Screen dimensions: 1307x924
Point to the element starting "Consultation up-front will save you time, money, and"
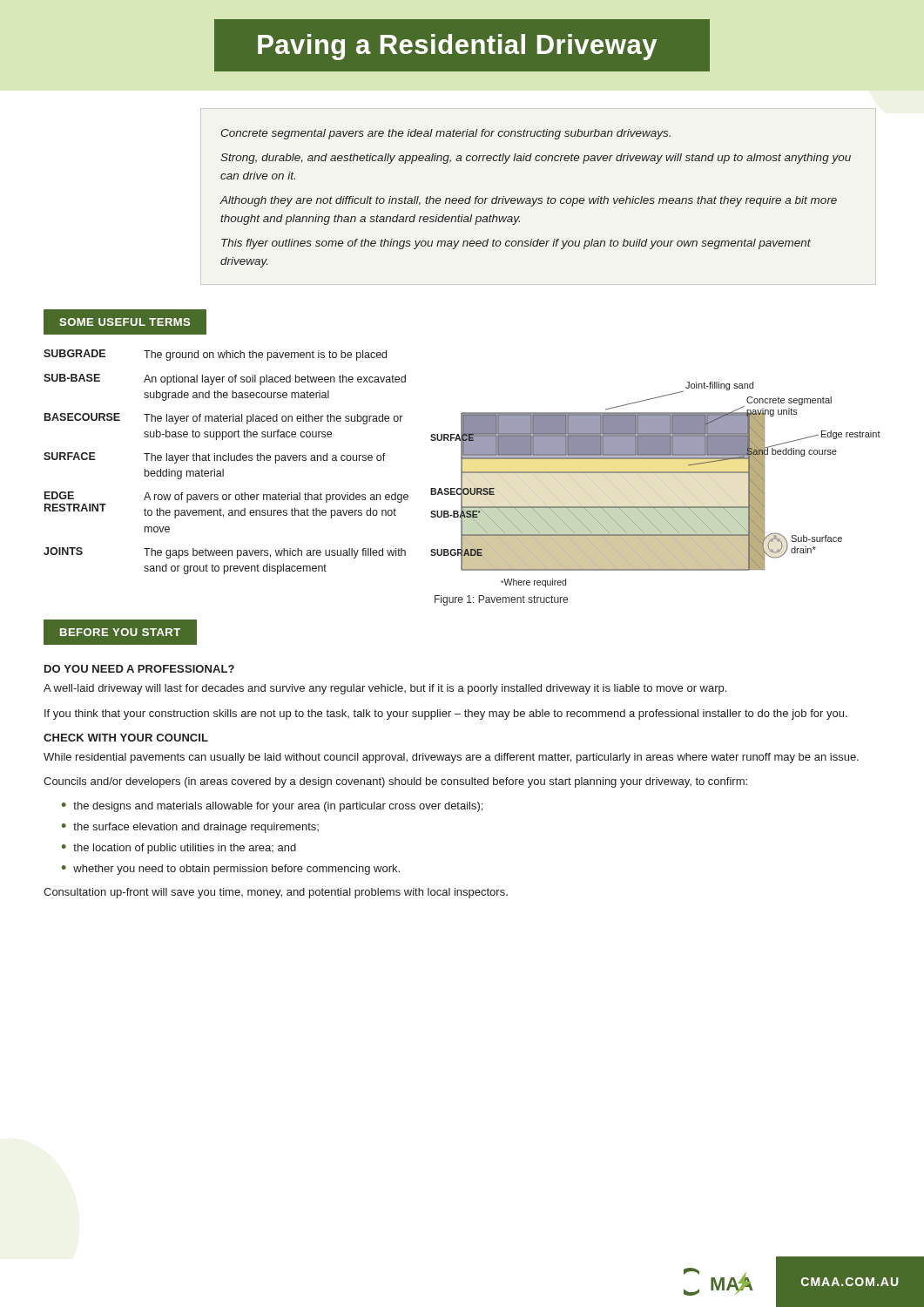coord(276,892)
